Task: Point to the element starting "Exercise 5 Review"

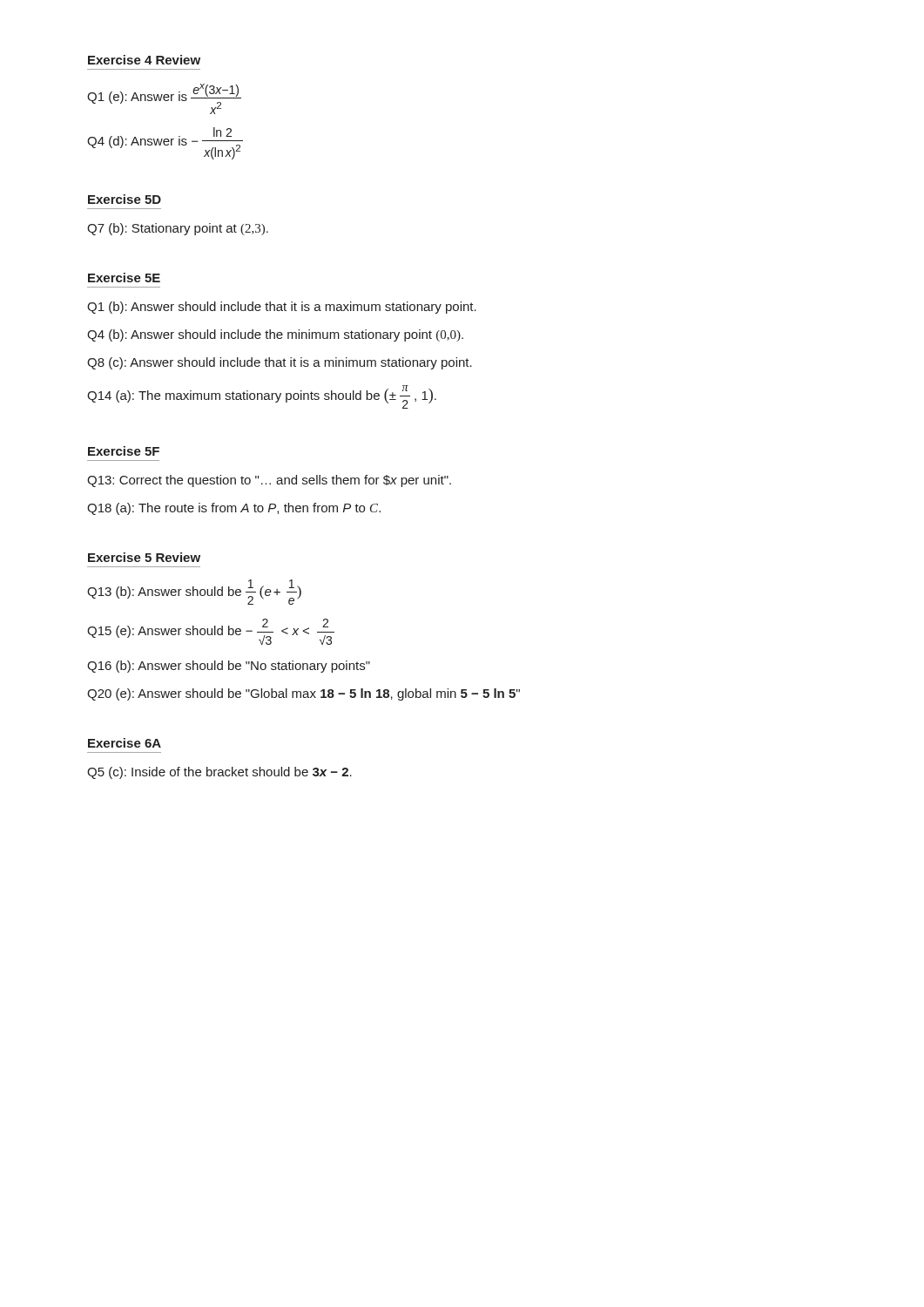Action: tap(144, 559)
